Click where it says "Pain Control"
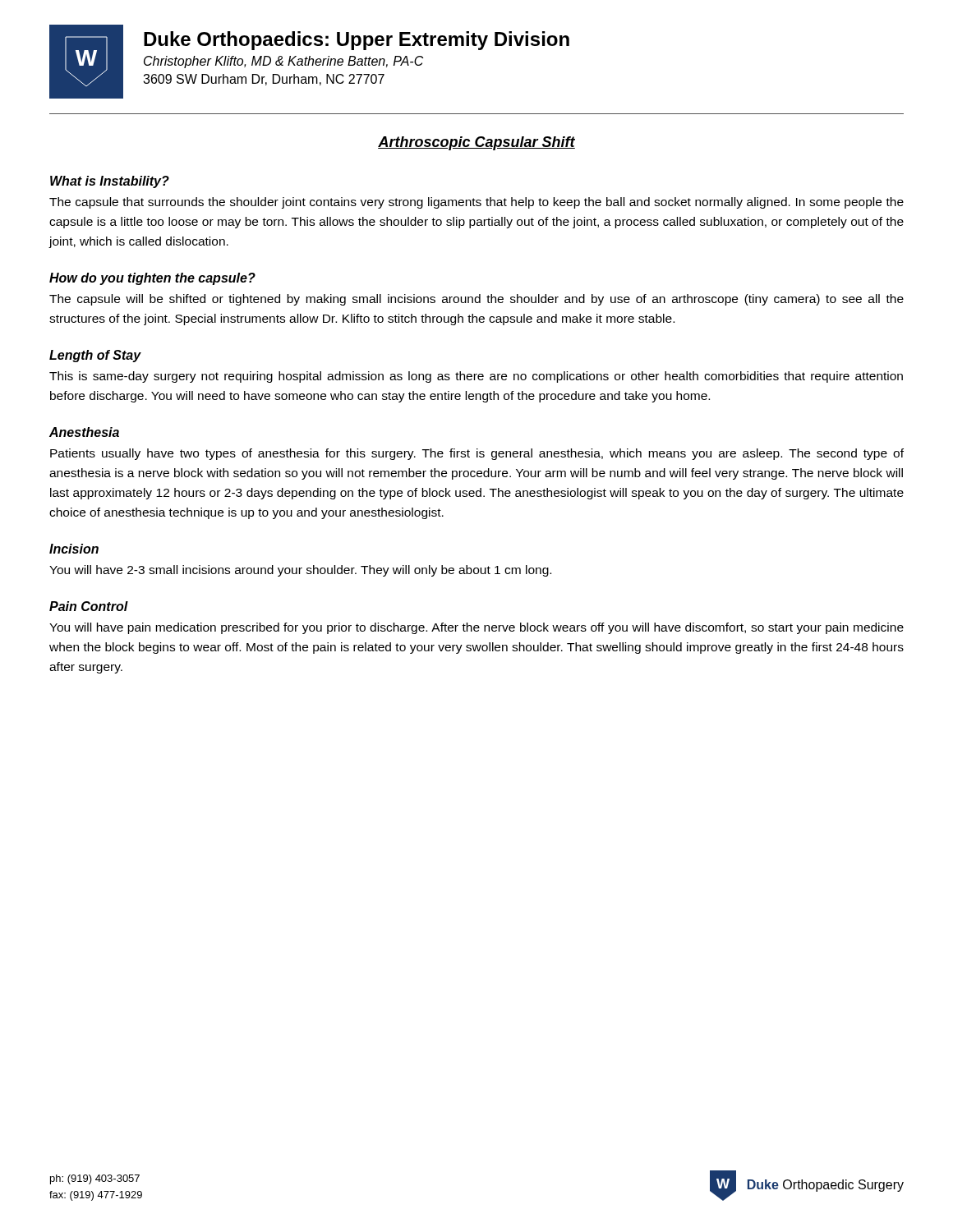The image size is (953, 1232). tap(89, 606)
